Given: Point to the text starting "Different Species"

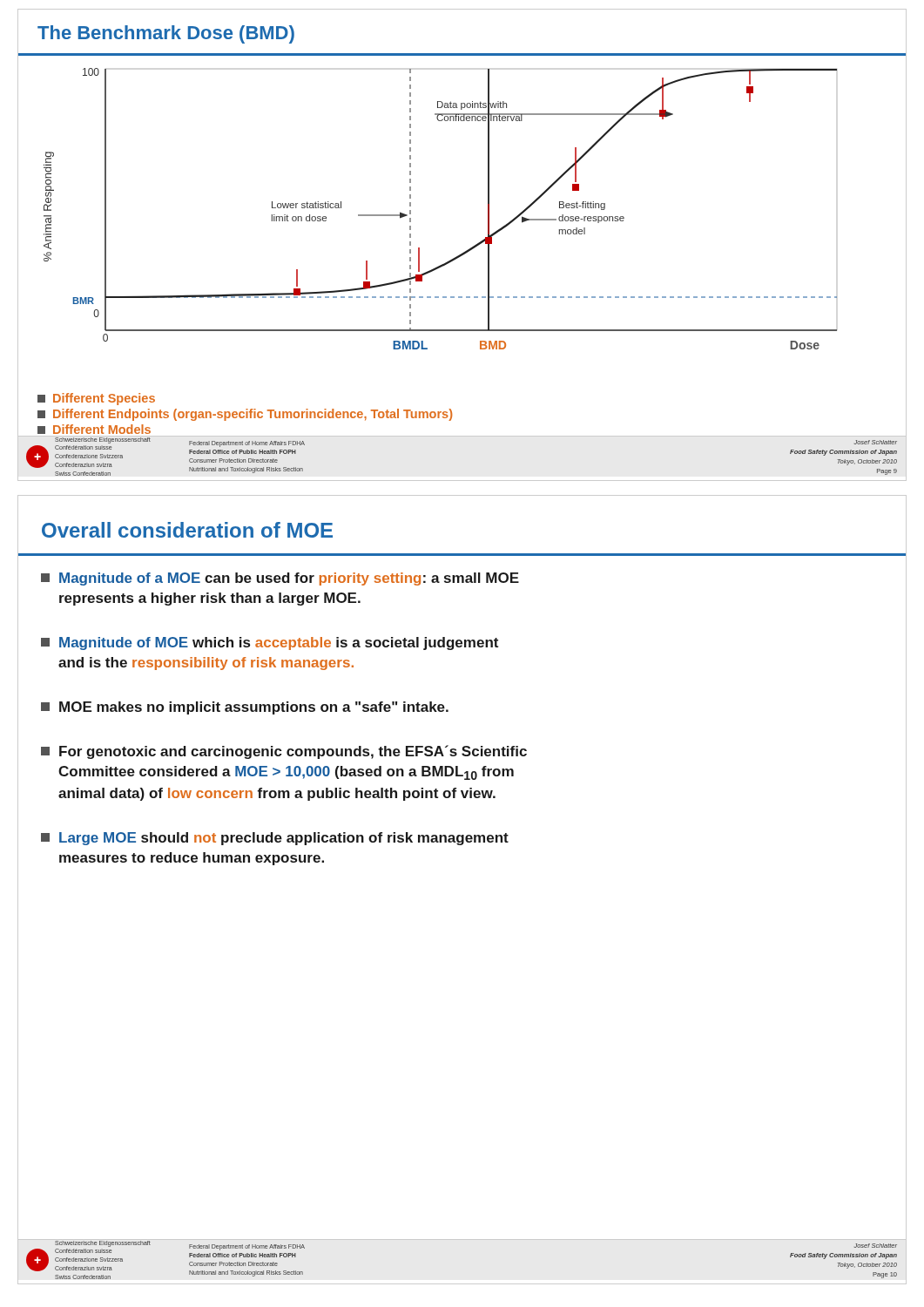Looking at the screenshot, I should tap(96, 398).
